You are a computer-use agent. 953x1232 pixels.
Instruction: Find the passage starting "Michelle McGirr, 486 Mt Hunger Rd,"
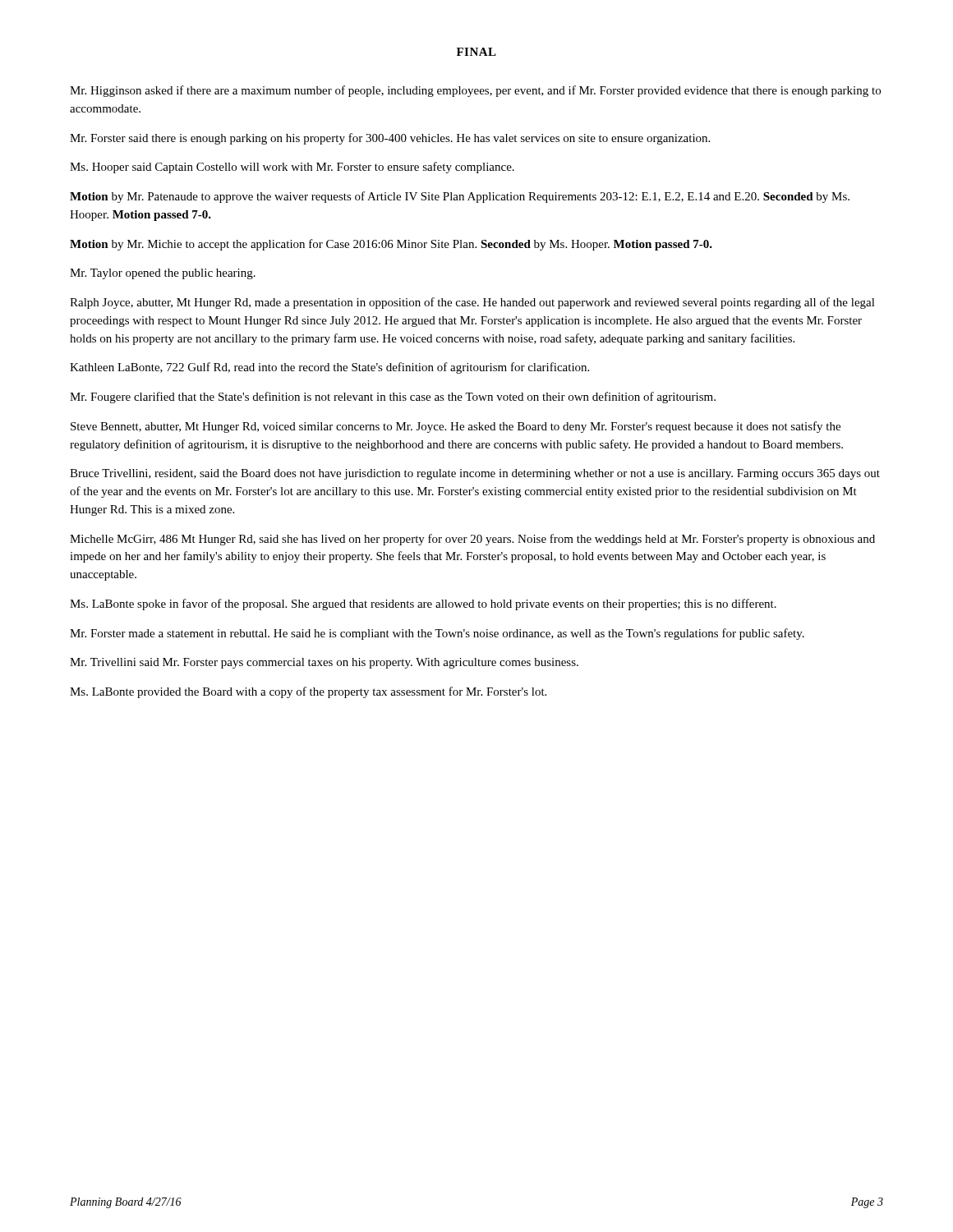(x=472, y=556)
